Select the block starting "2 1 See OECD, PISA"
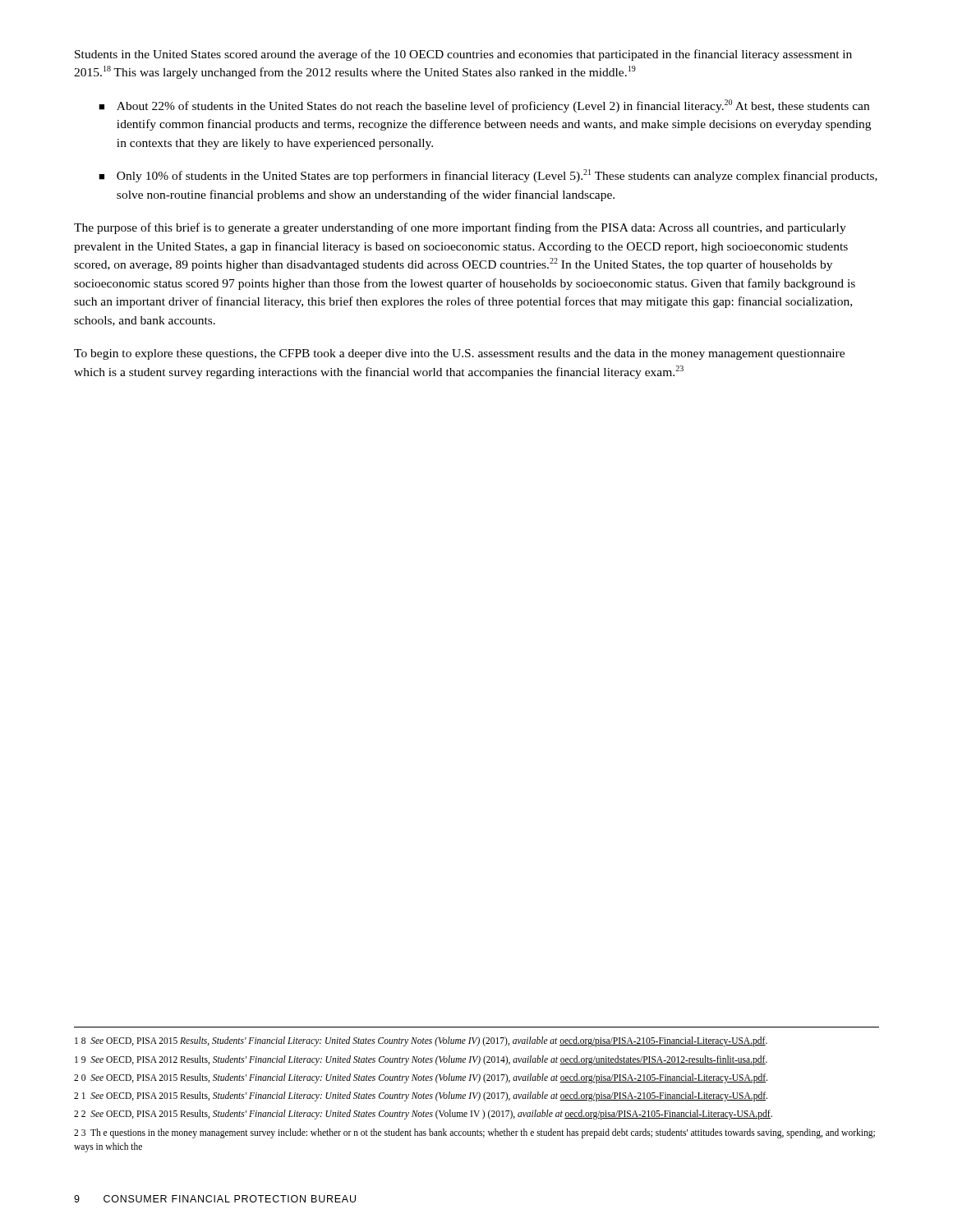 (421, 1096)
